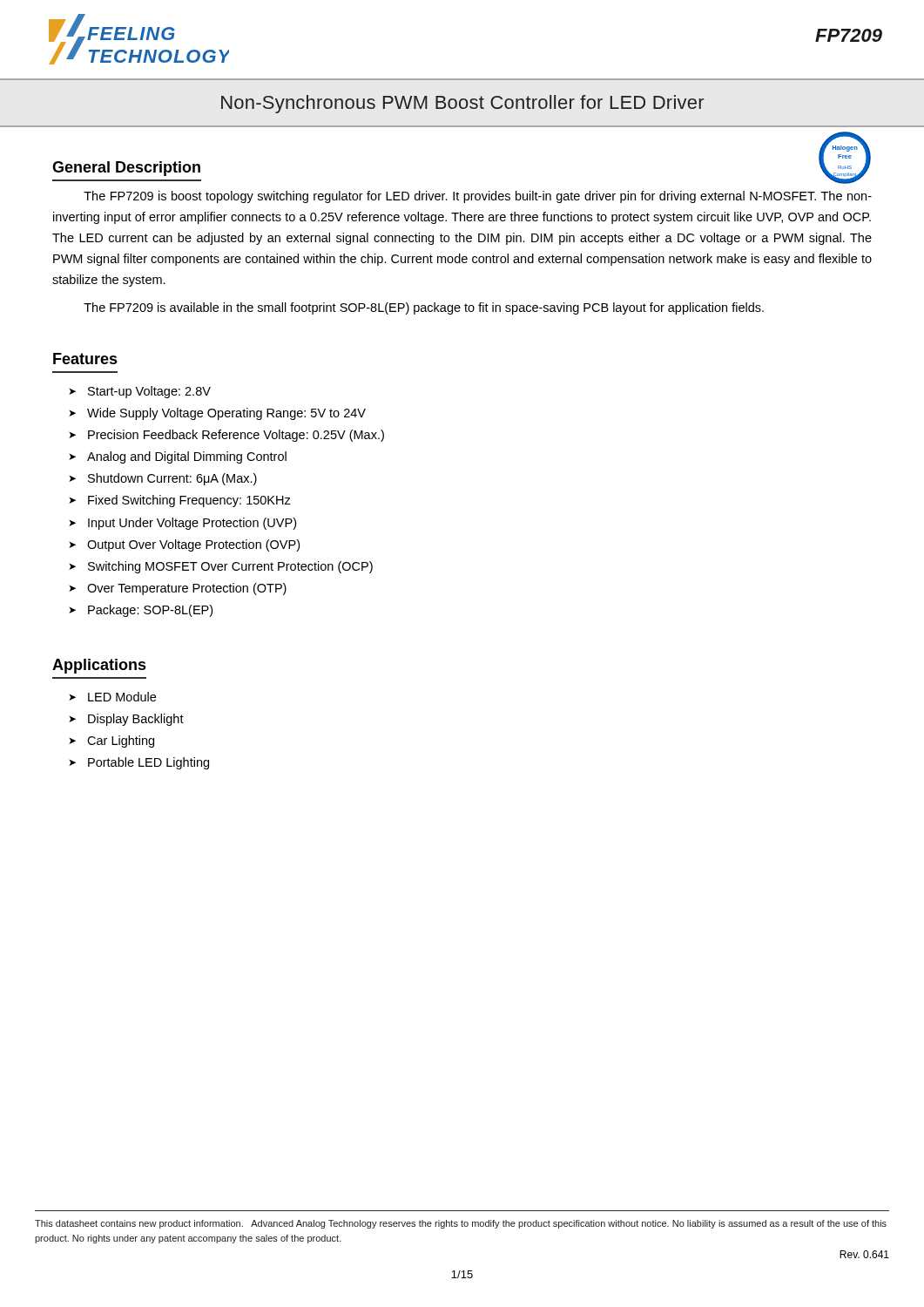Select the block starting "LED Module"

(x=122, y=697)
